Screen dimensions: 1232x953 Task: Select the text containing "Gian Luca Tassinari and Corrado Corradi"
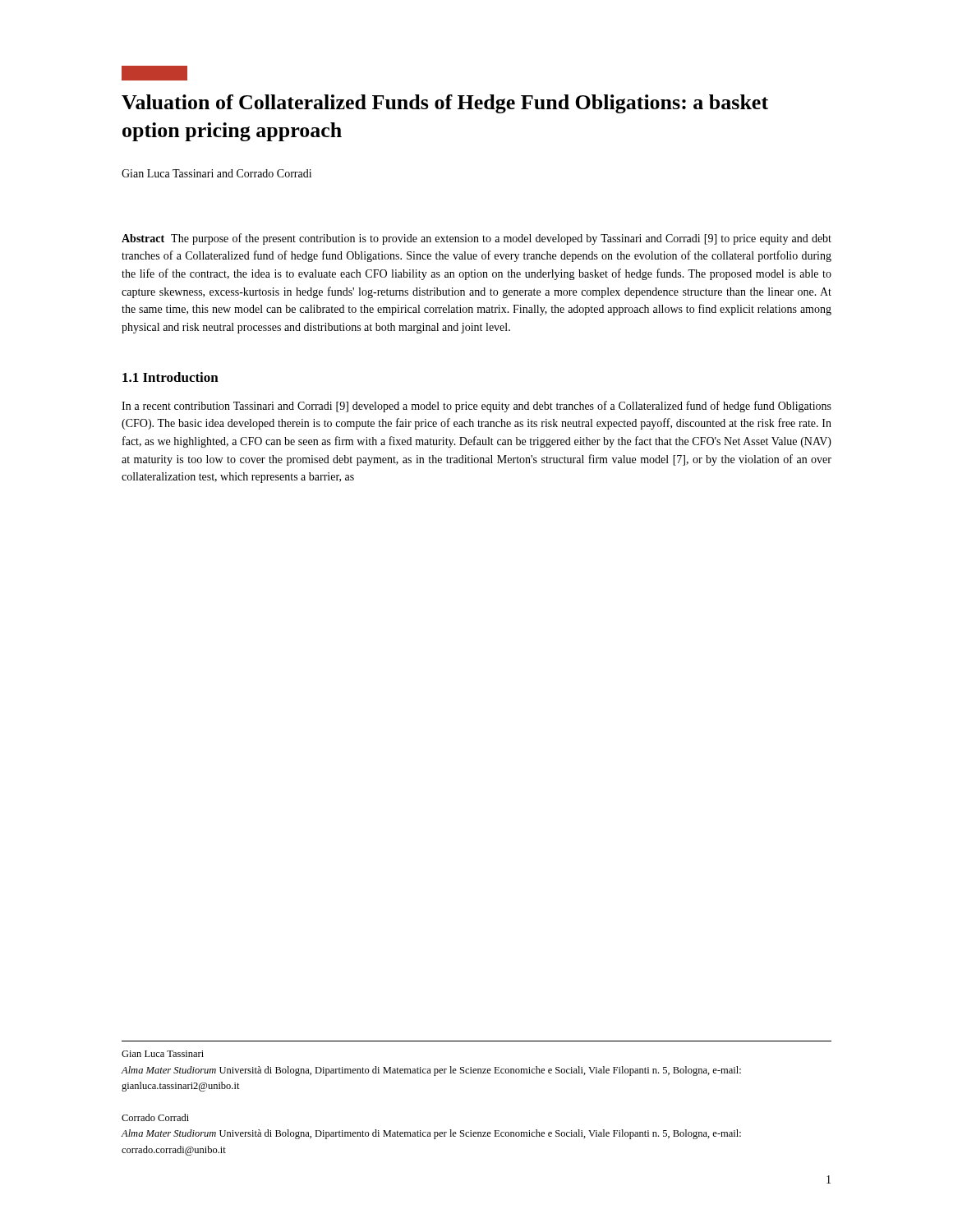pos(217,173)
